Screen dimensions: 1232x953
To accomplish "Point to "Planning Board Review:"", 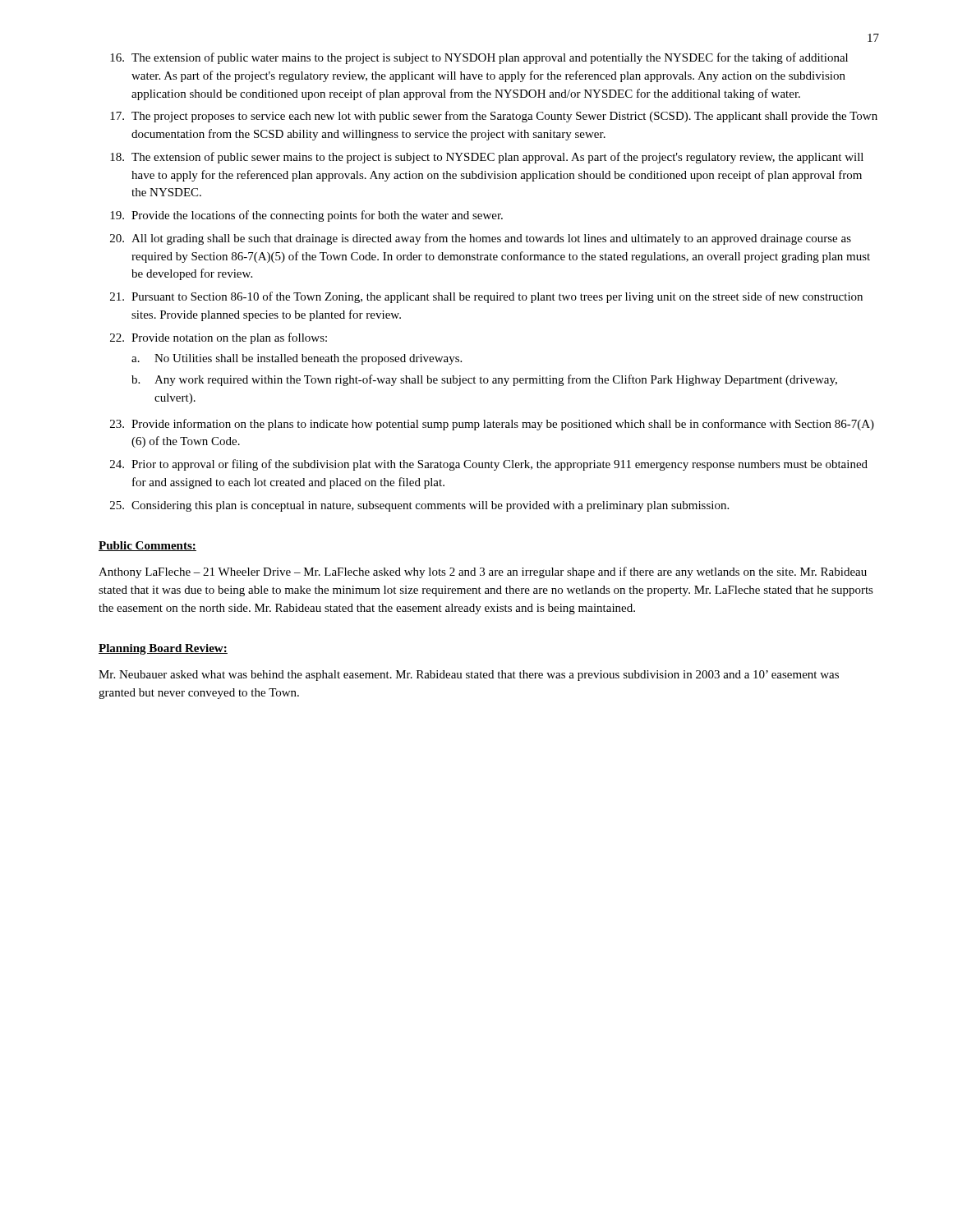I will tap(163, 648).
